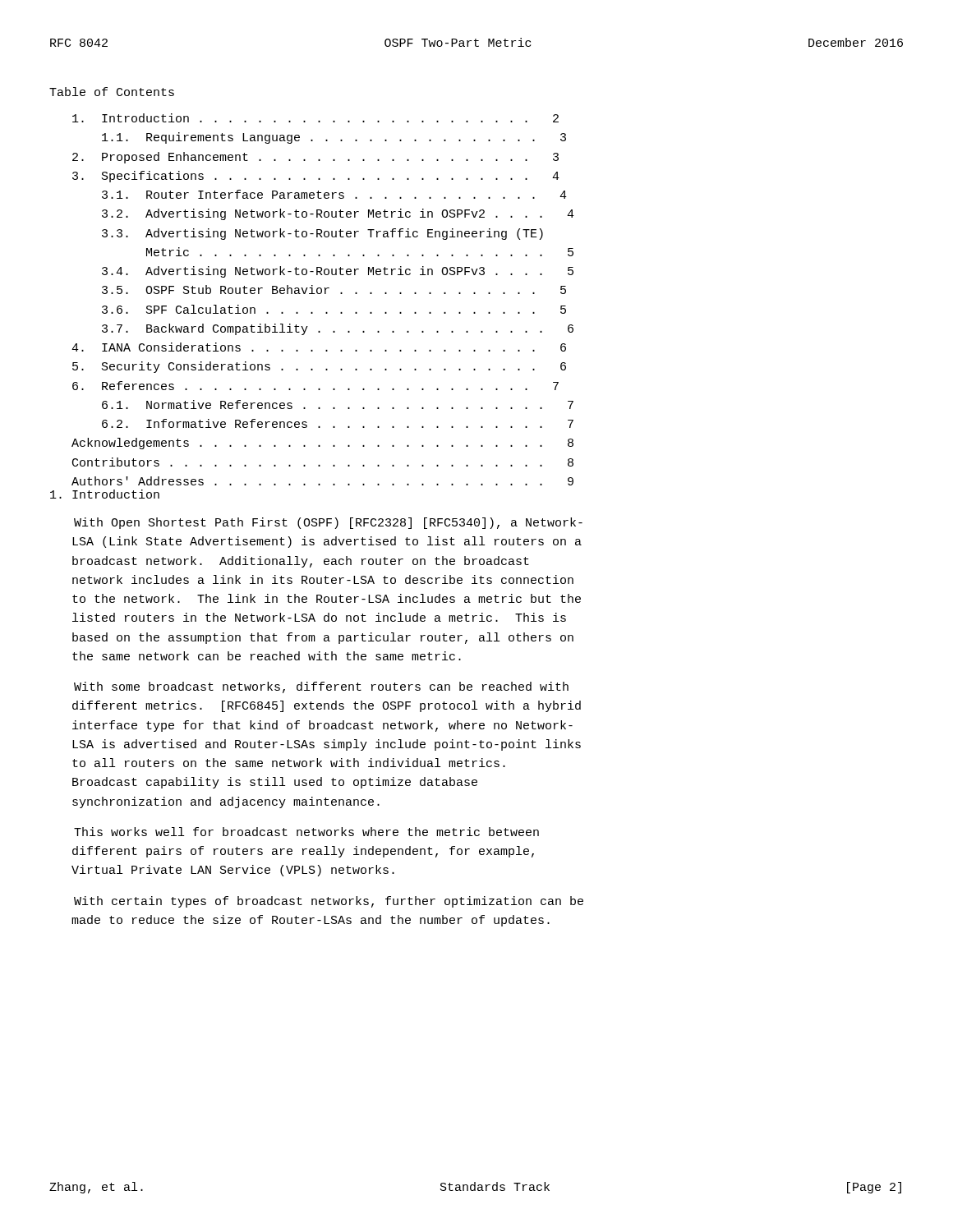The width and height of the screenshot is (953, 1232).
Task: Locate the block of text that opens with "3. Specifications . . . . . ."
Action: coord(476,177)
